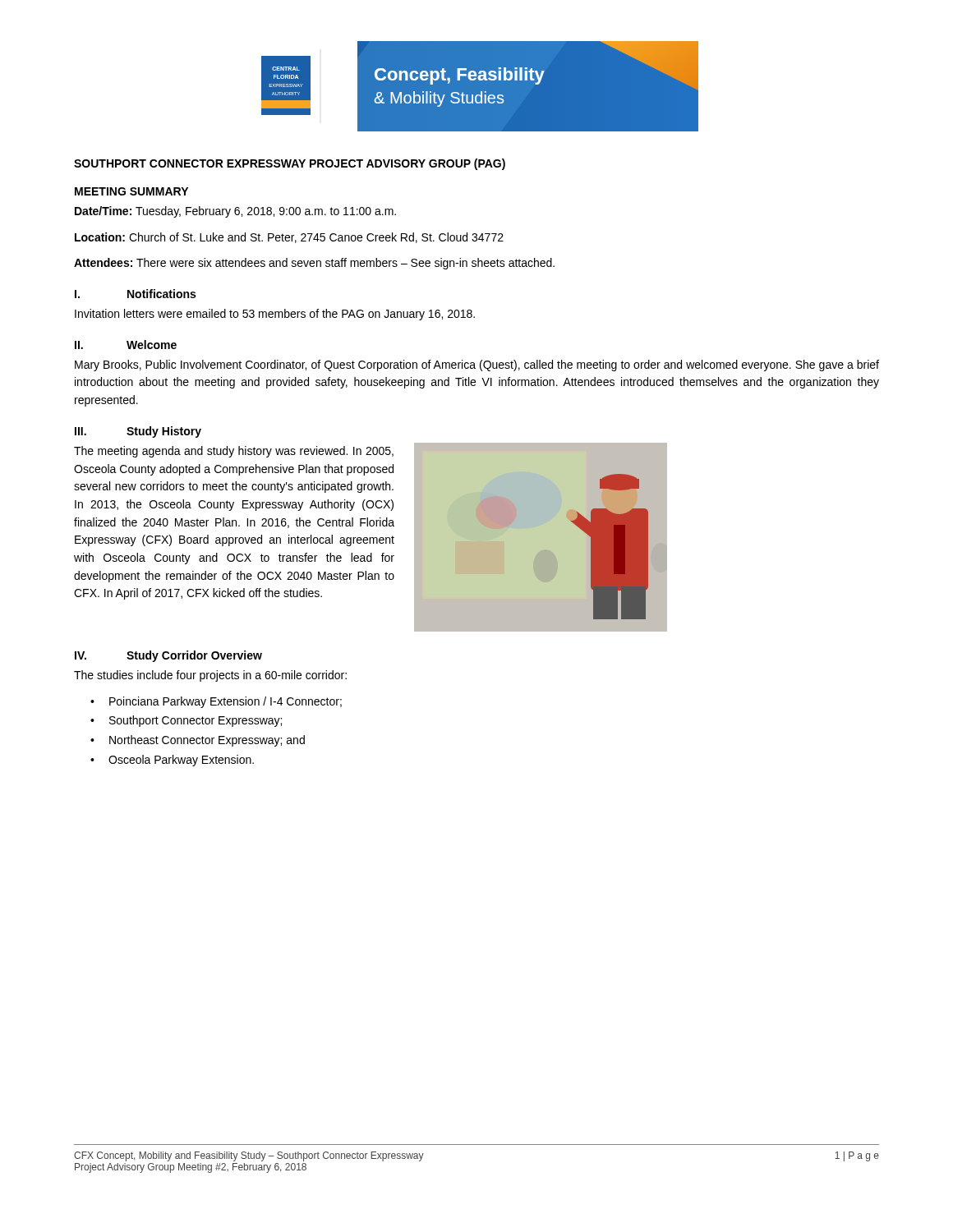Locate the section header that reads "IV.Study Corridor Overview"
Screen dimensions: 1232x953
click(168, 655)
